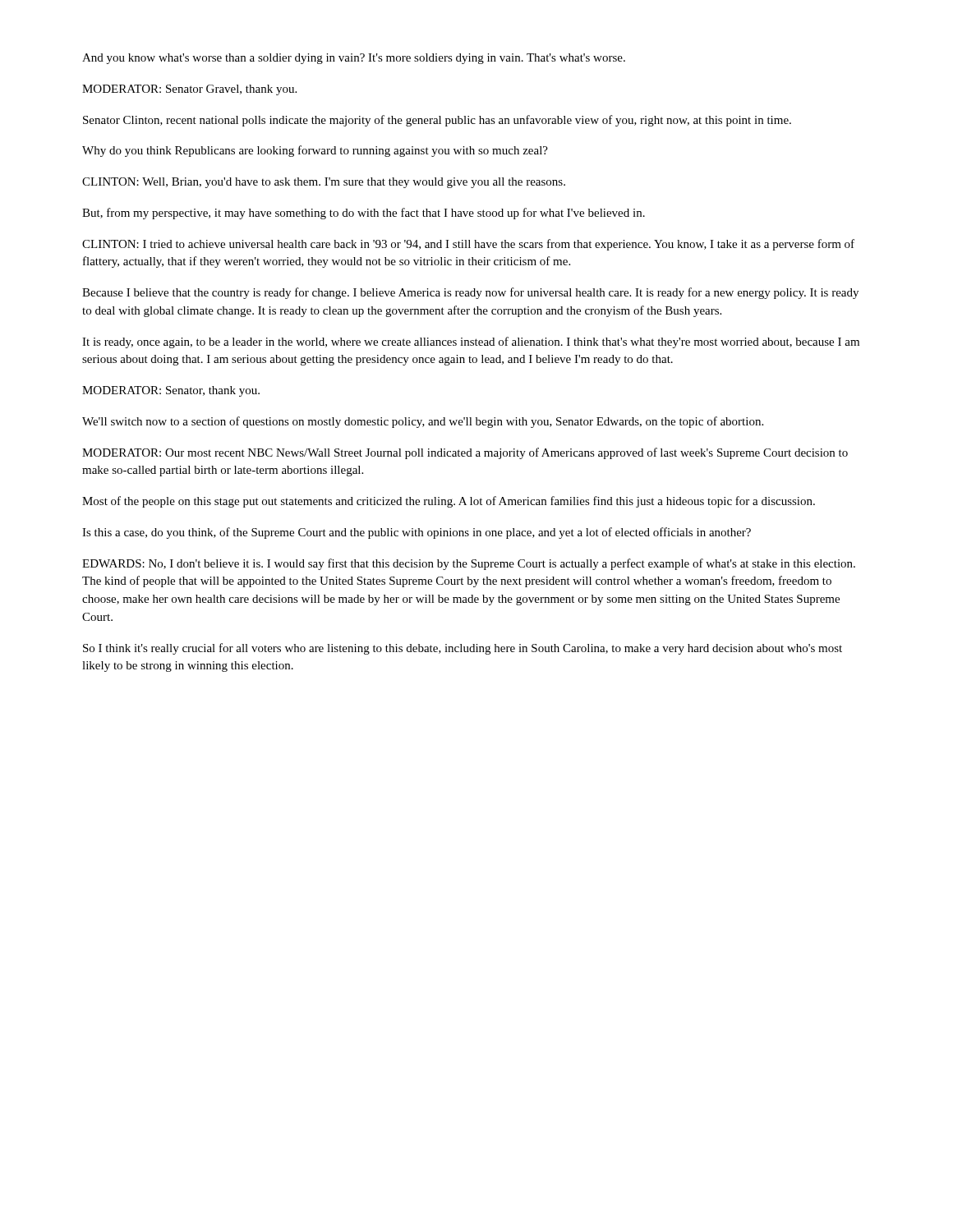Point to the text block starting "EDWARDS: No, I don't"
This screenshot has width=953, height=1232.
click(x=469, y=590)
